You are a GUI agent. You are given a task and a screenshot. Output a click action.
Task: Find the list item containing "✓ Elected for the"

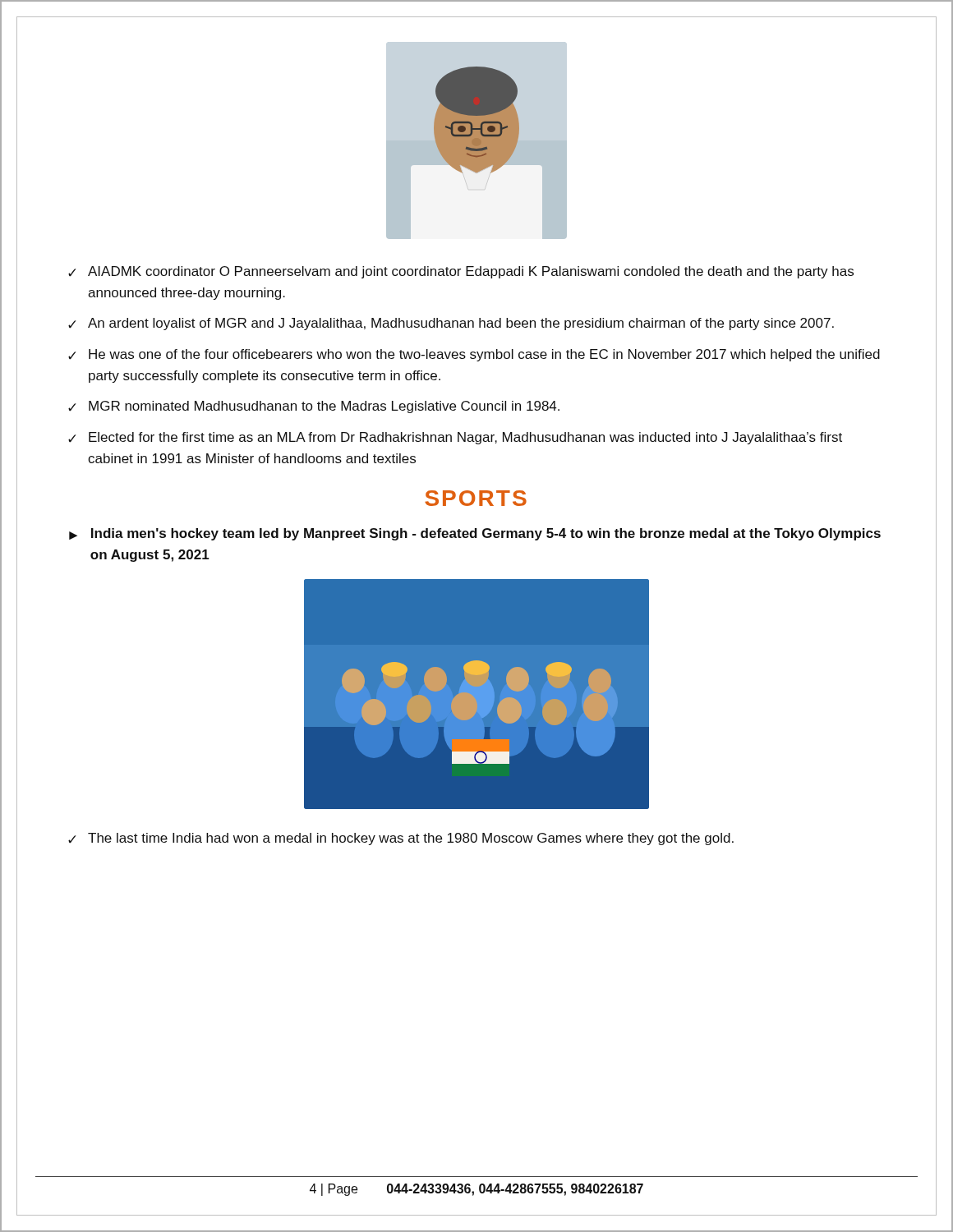tap(476, 449)
